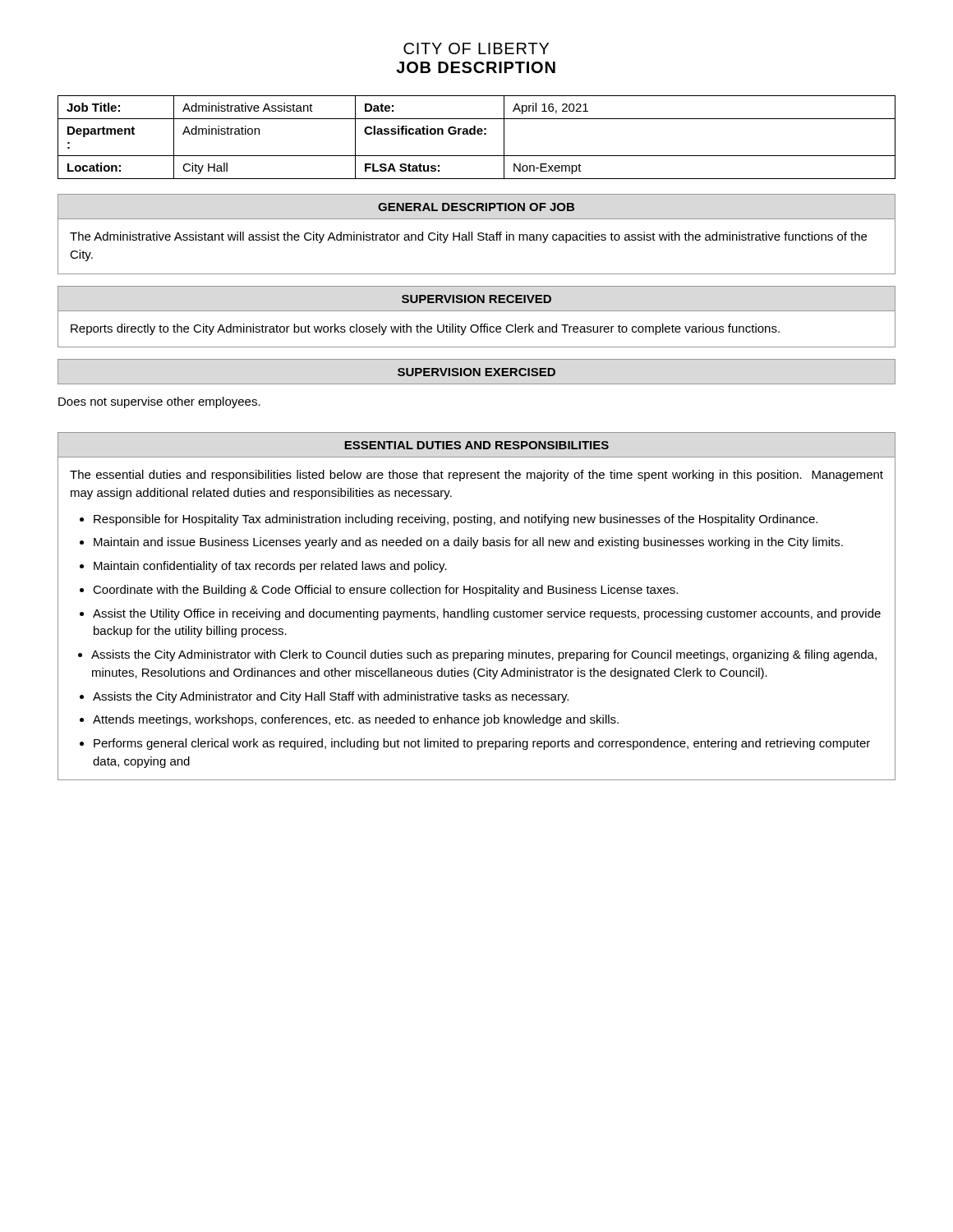Select the text block that says "Reports directly to the City"
The image size is (953, 1232).
click(x=425, y=328)
